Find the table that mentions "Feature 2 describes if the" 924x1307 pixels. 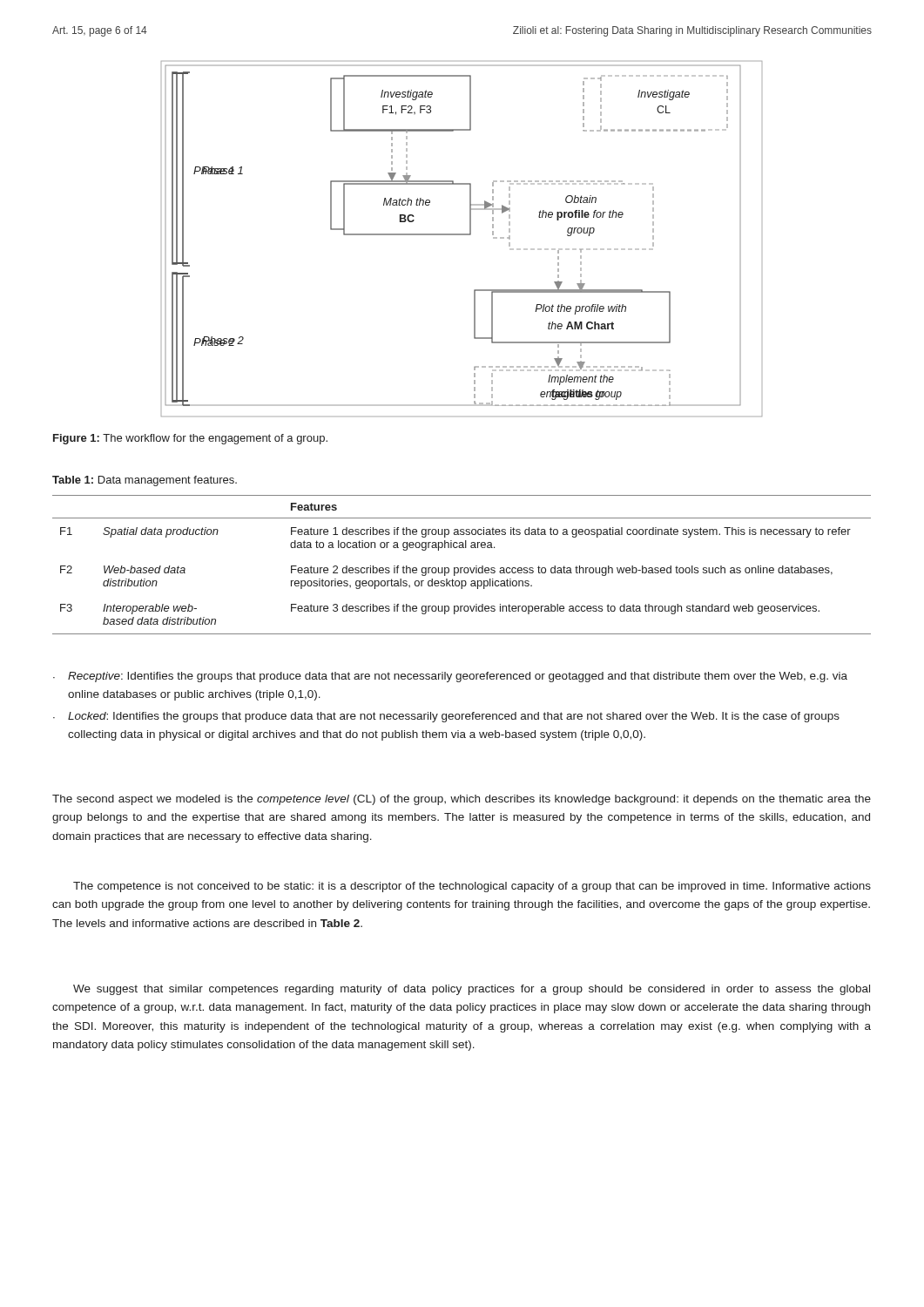462,565
